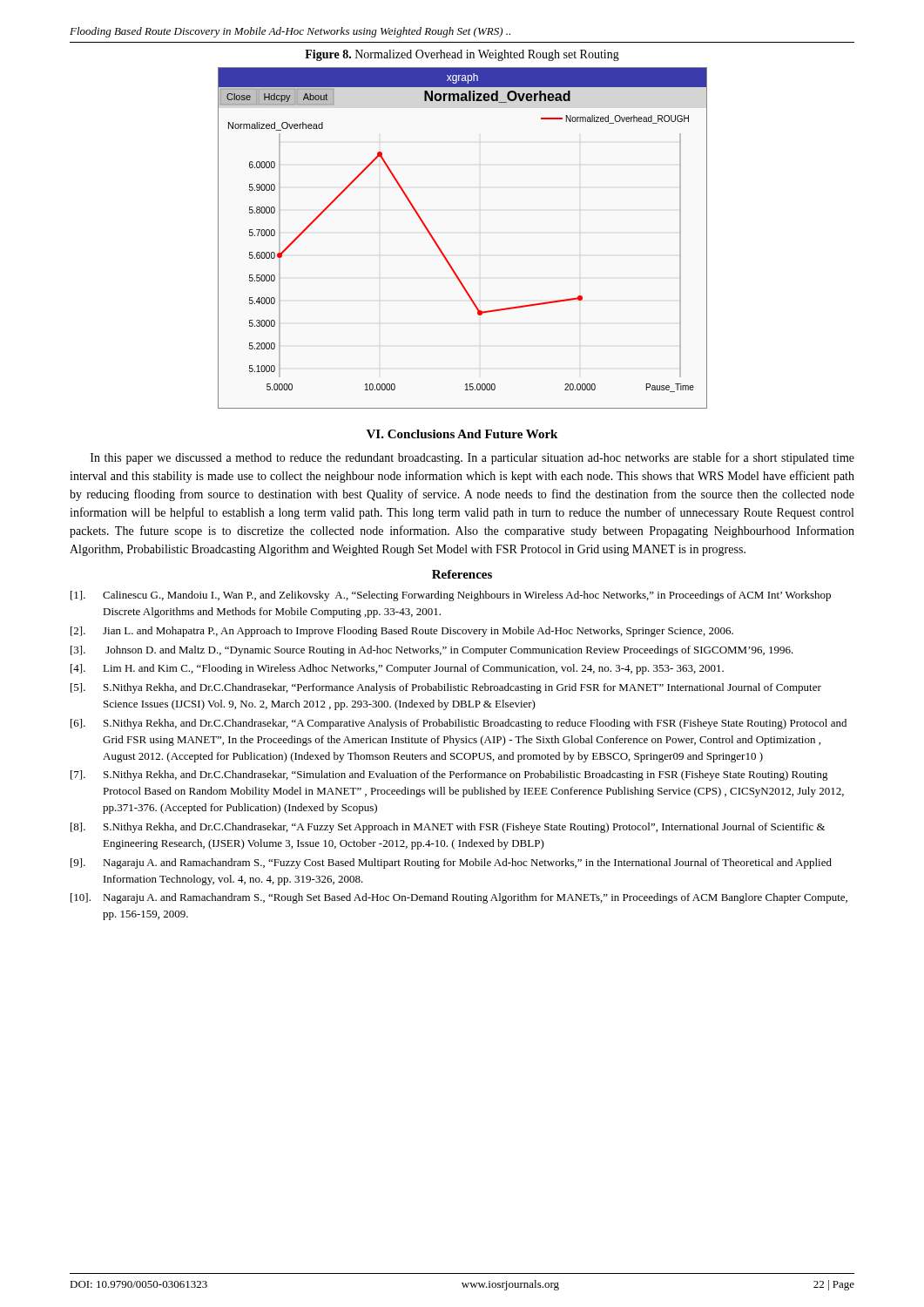Locate the list item that reads "[6]. S.Nithya Rekha, and"
Screen dimensions: 1307x924
(462, 740)
